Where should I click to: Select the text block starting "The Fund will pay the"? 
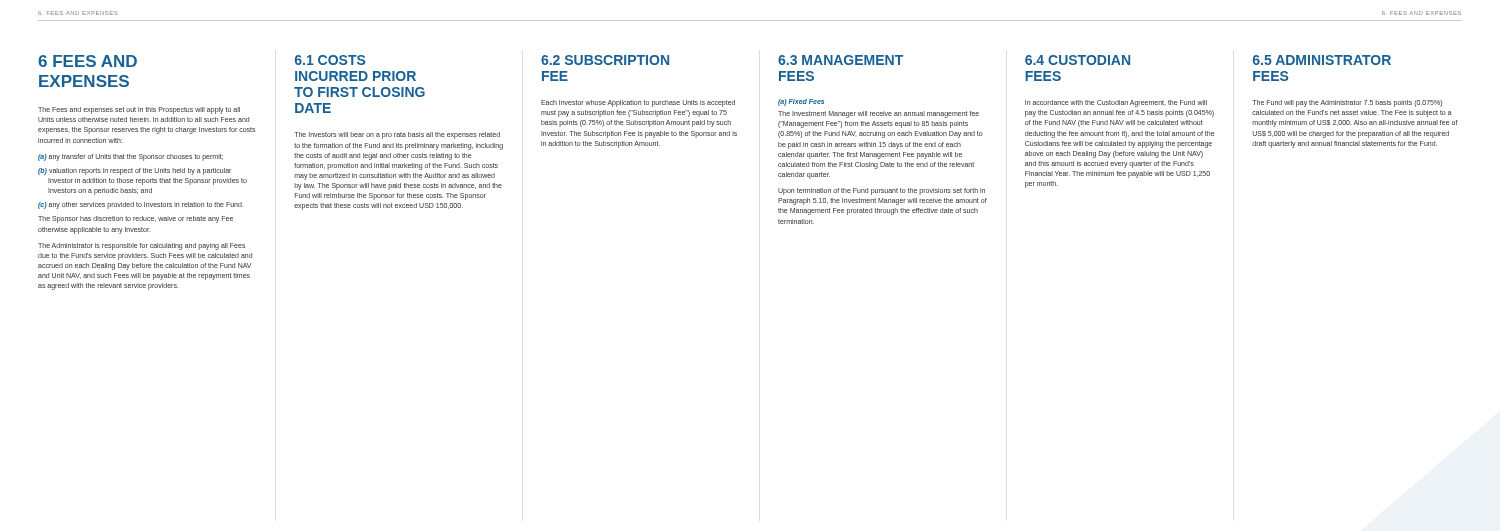point(1355,123)
